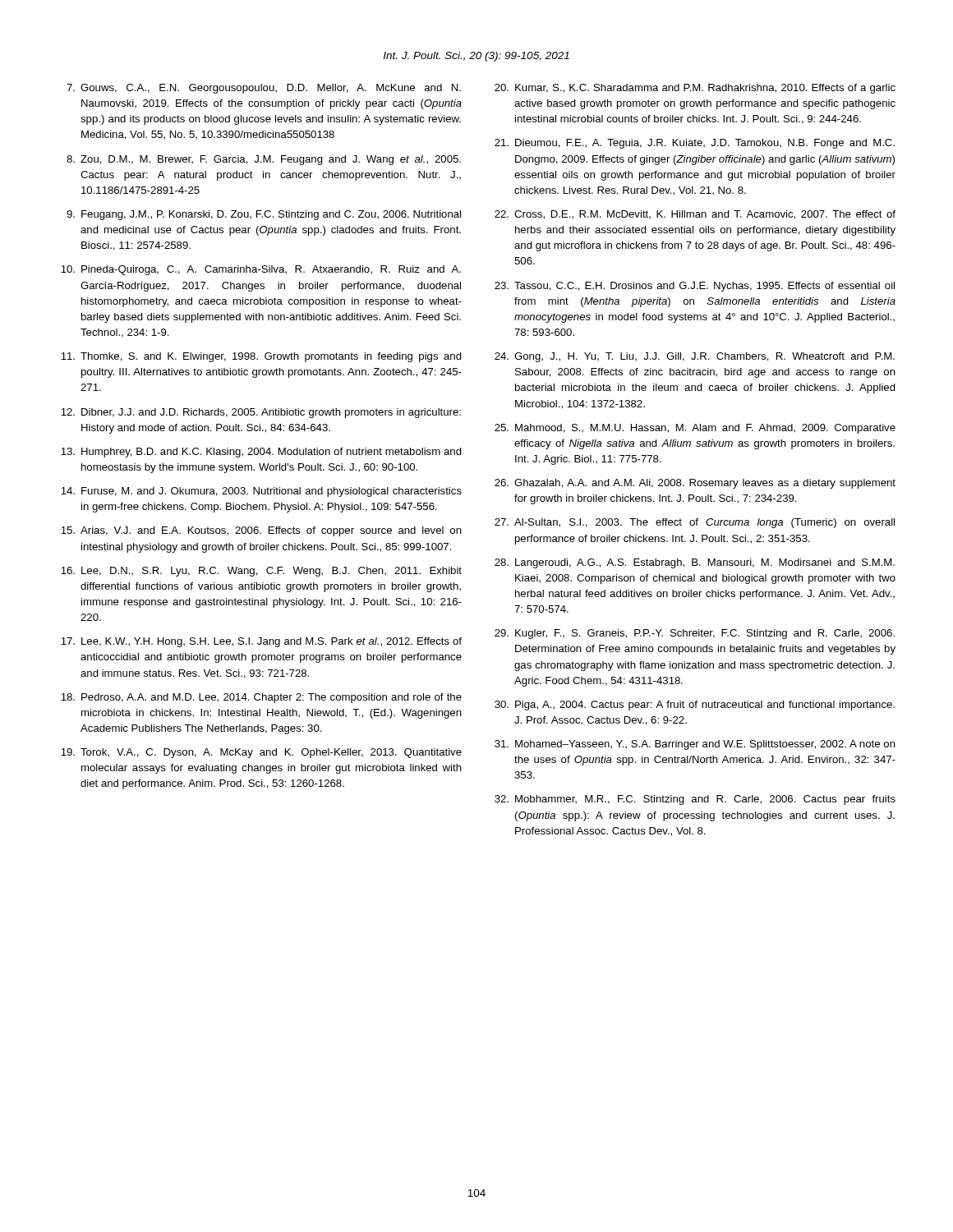The width and height of the screenshot is (953, 1232).
Task: Find the block on this page that starts "17. Lee, K.W., Y.H."
Action: coord(260,657)
